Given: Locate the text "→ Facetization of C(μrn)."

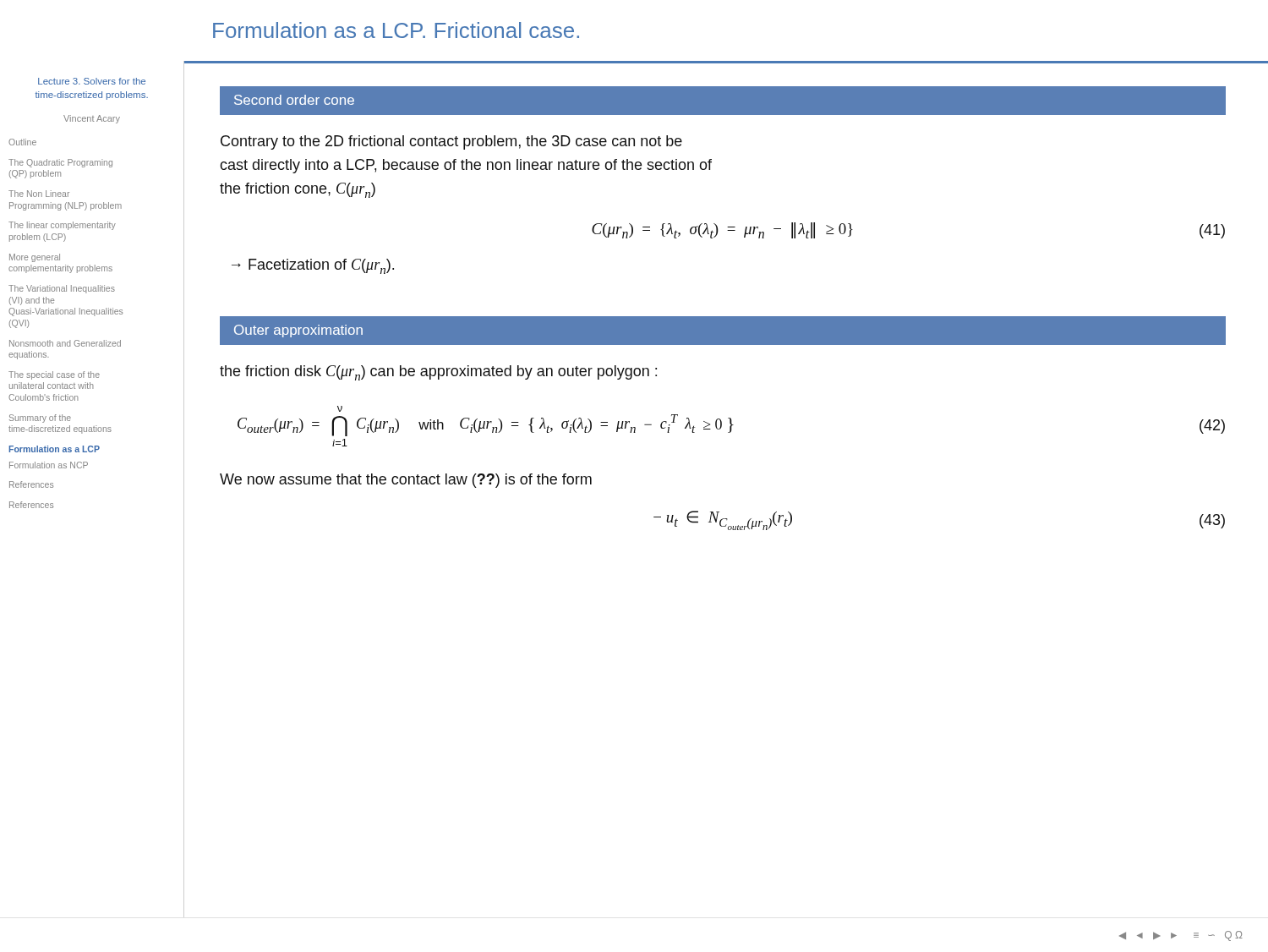Looking at the screenshot, I should 312,267.
